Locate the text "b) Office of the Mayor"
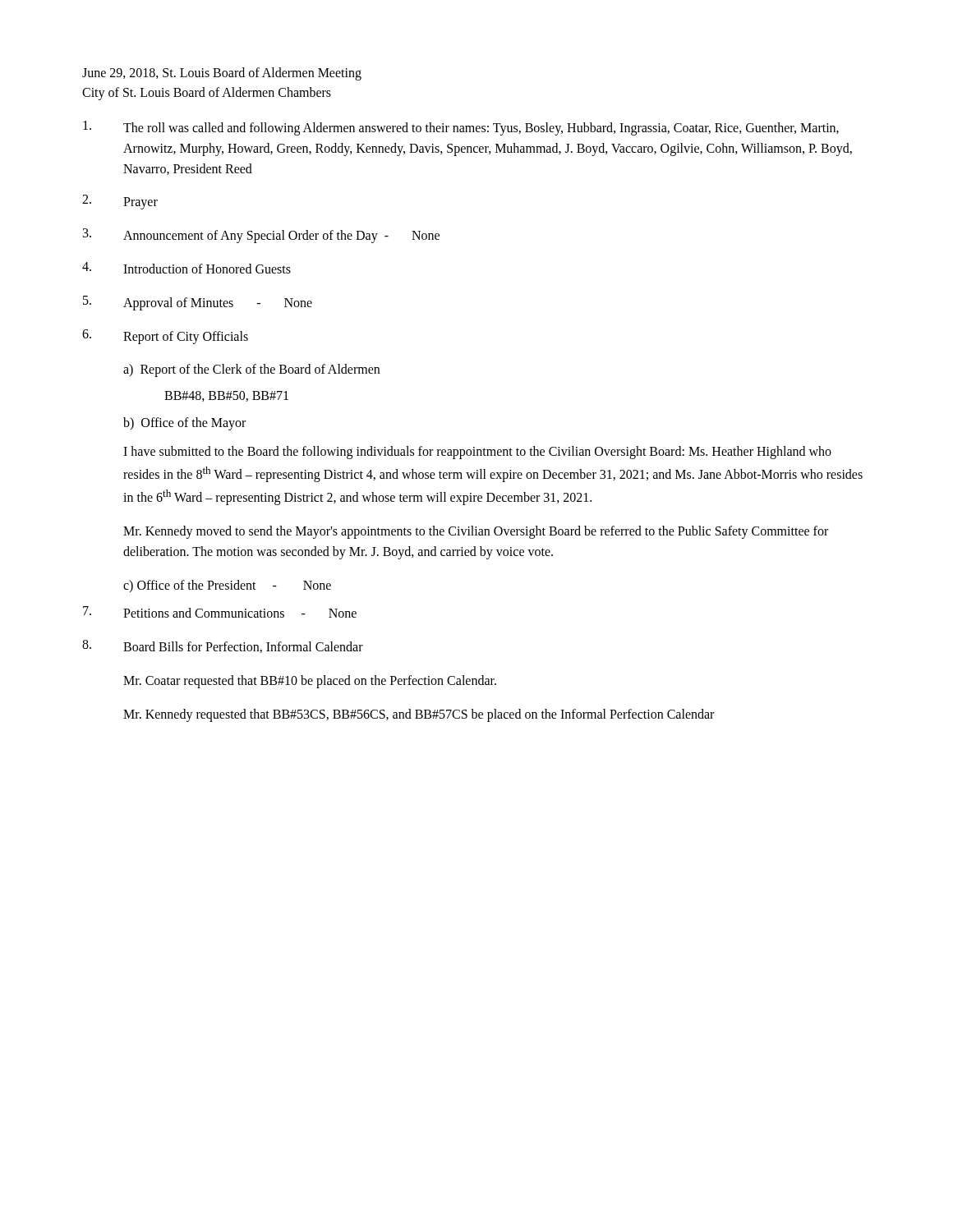This screenshot has width=953, height=1232. (x=185, y=423)
